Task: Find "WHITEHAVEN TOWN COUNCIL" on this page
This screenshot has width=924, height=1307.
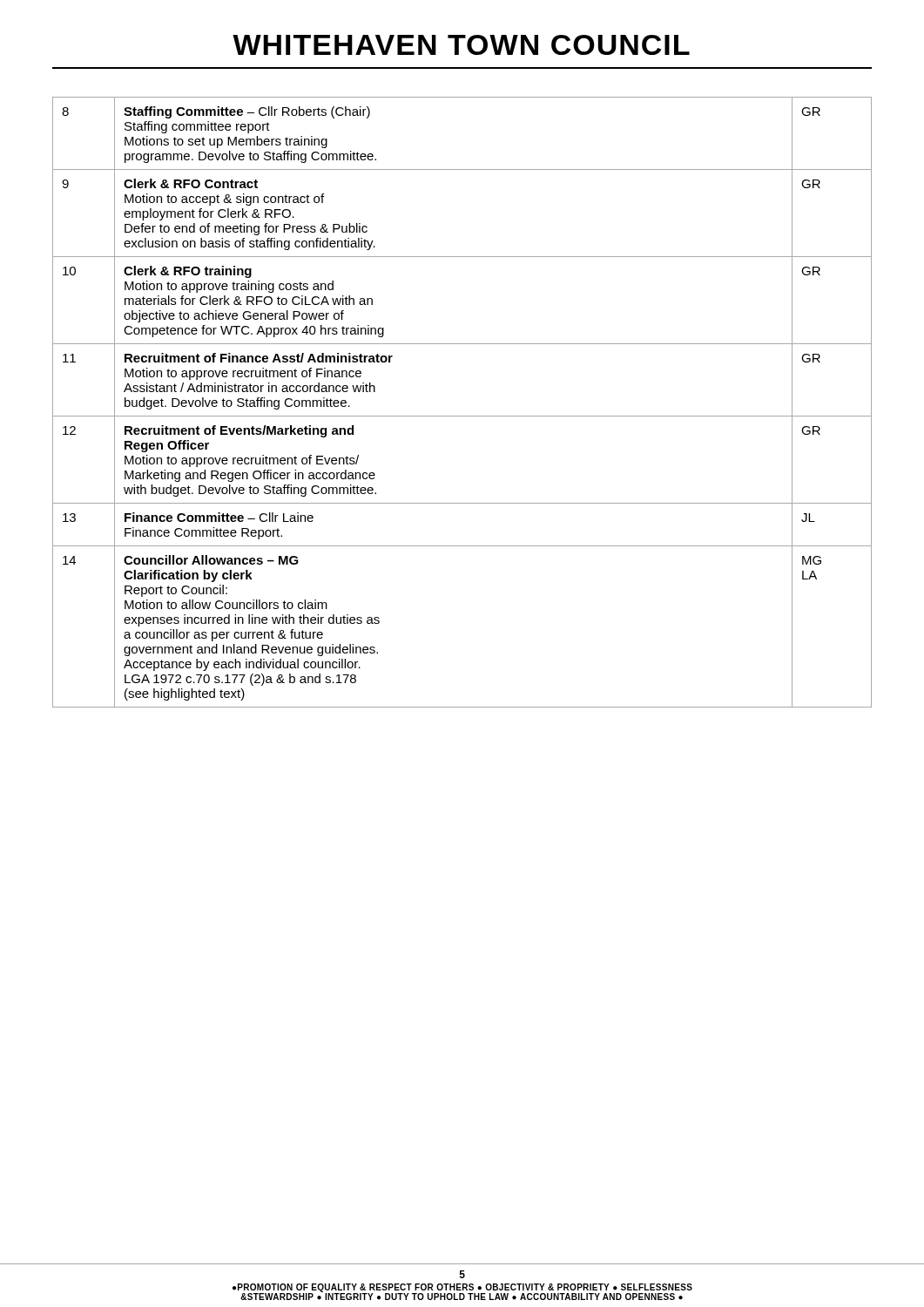Action: [462, 48]
